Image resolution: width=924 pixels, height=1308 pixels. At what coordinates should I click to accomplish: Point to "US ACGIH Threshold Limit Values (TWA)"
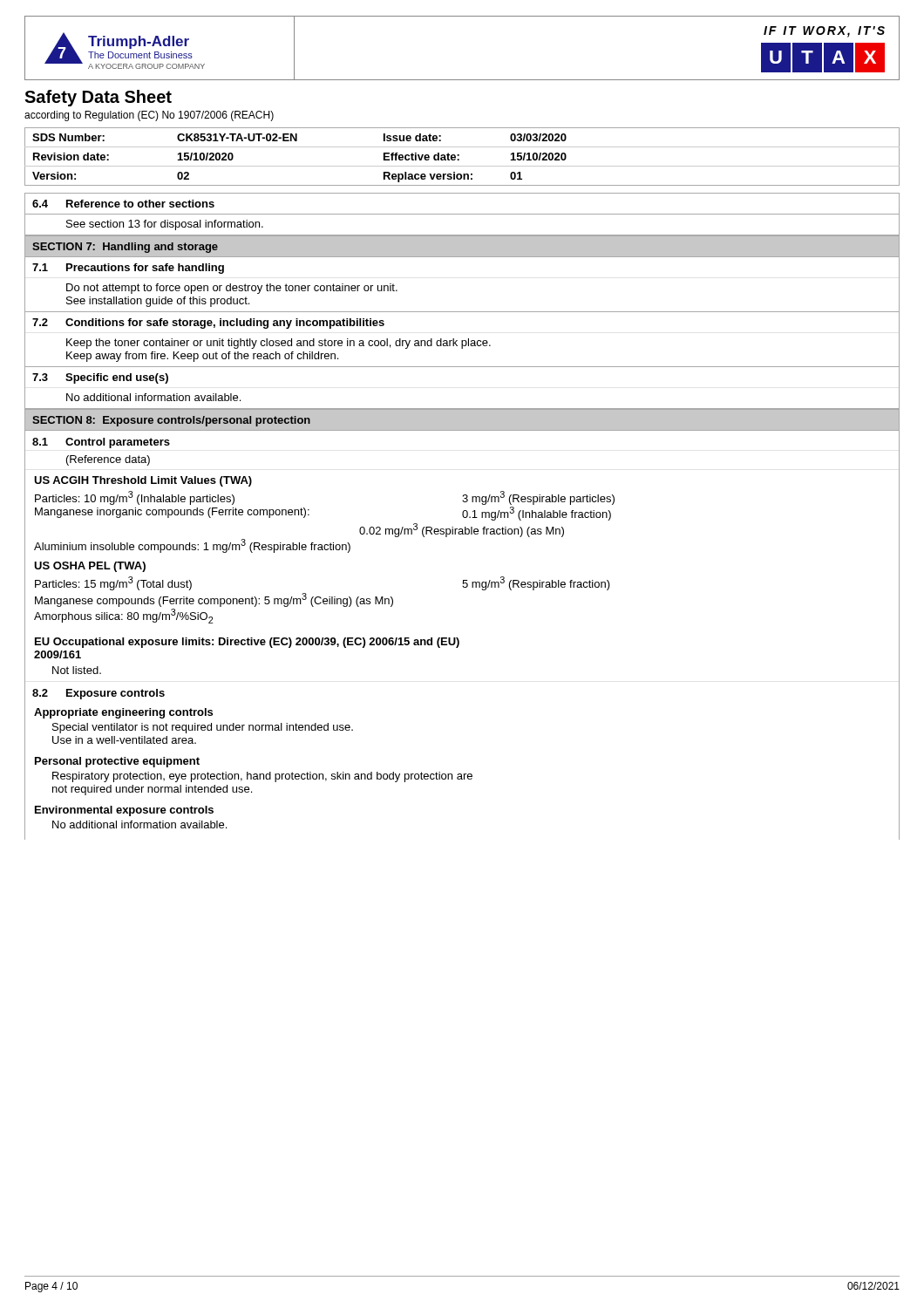(143, 480)
